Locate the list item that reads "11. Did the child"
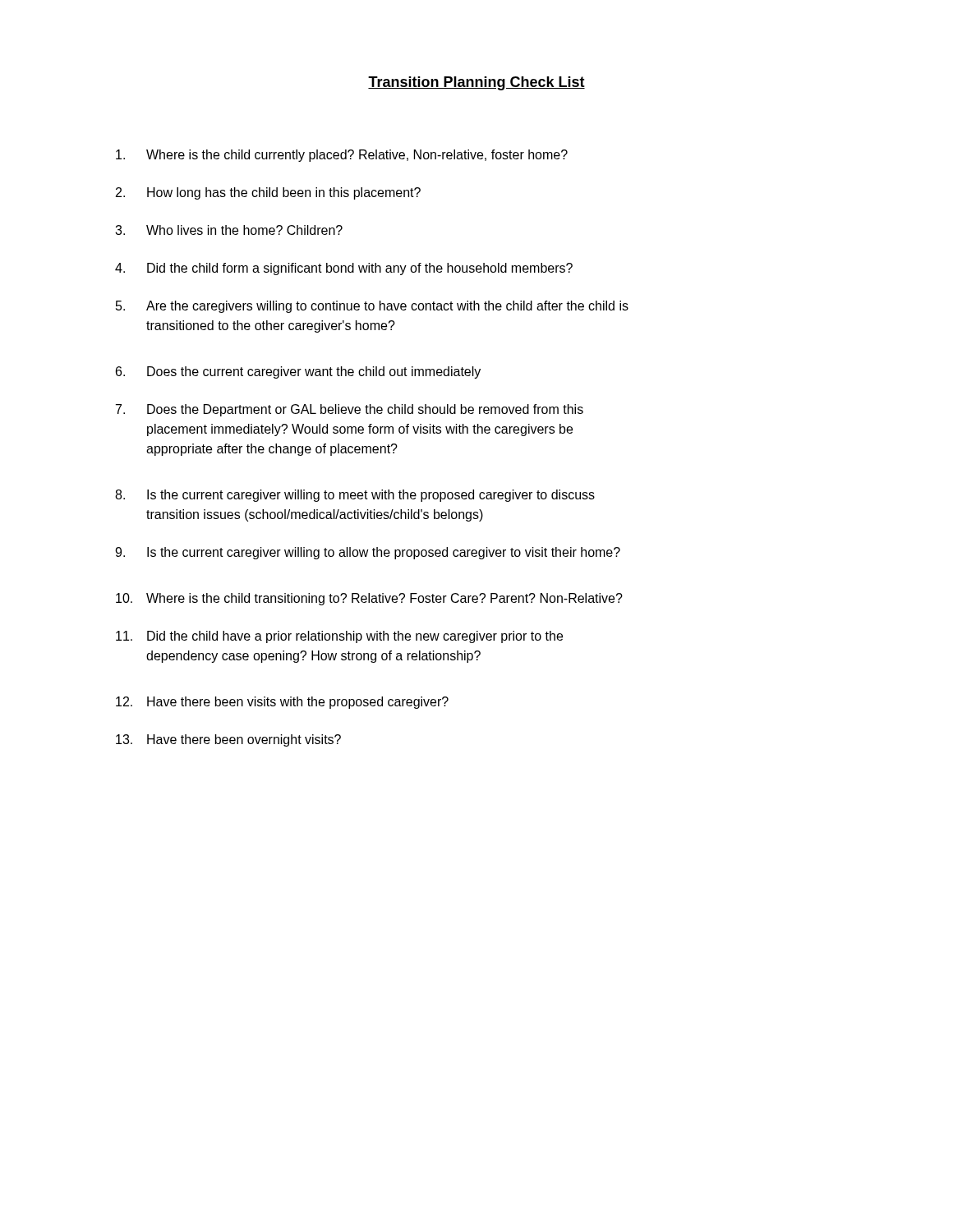Image resolution: width=953 pixels, height=1232 pixels. point(476,646)
